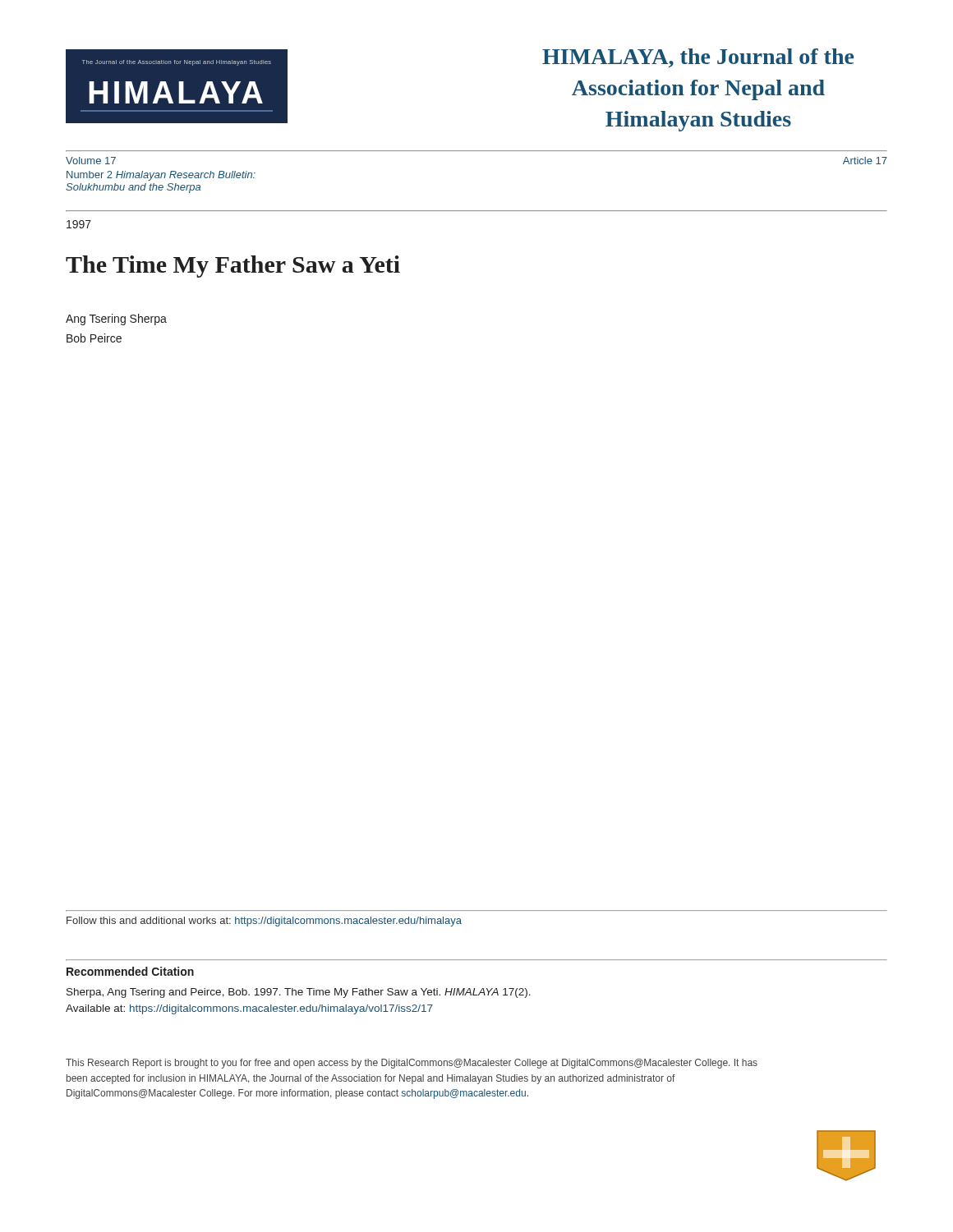Where is the passage that starts "Sherpa, Ang Tsering and Peirce,"?
953x1232 pixels.
click(x=298, y=1000)
